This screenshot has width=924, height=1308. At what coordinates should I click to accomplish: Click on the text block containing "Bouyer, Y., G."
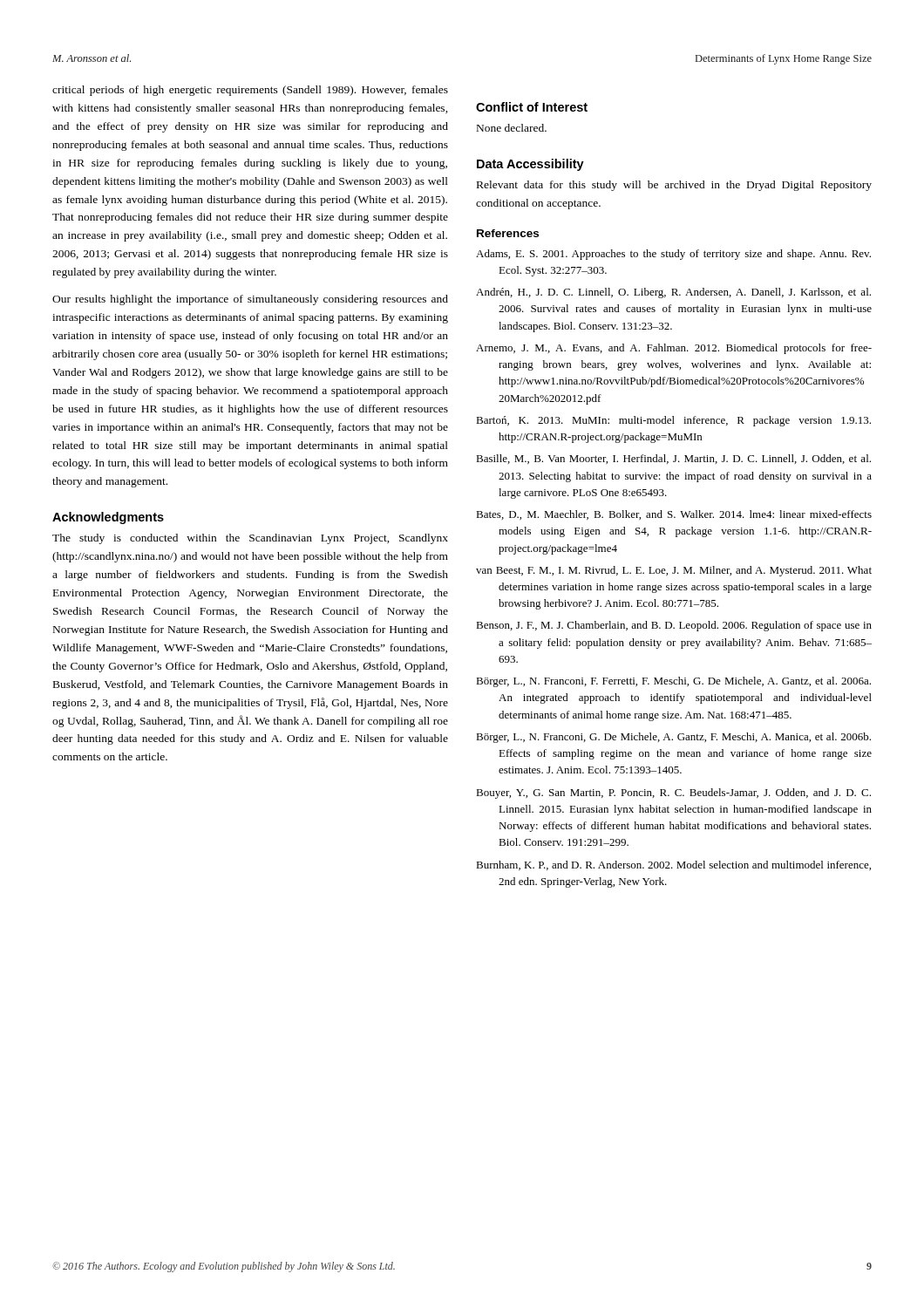click(674, 817)
